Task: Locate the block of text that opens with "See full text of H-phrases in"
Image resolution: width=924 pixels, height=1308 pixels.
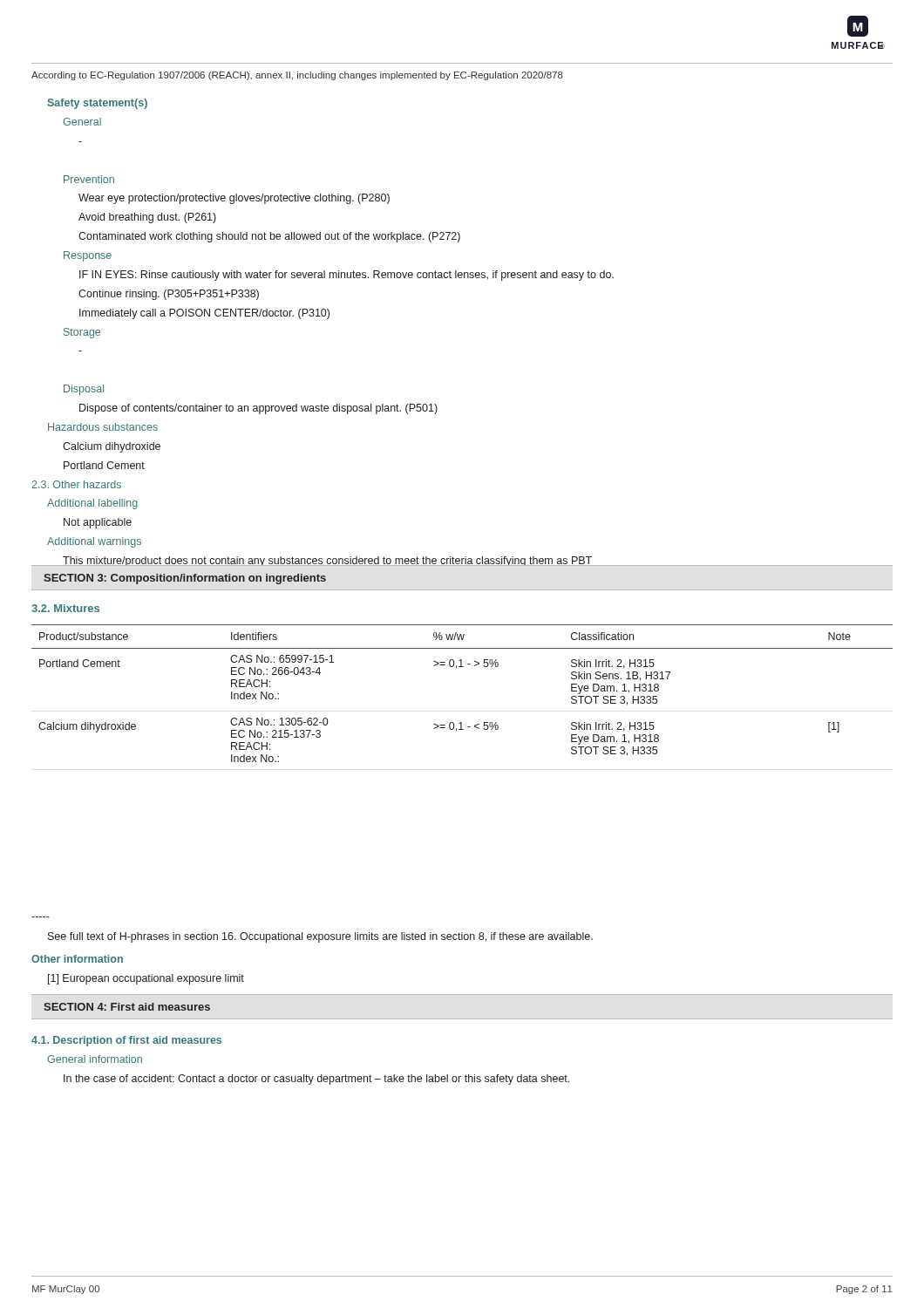Action: coord(312,926)
